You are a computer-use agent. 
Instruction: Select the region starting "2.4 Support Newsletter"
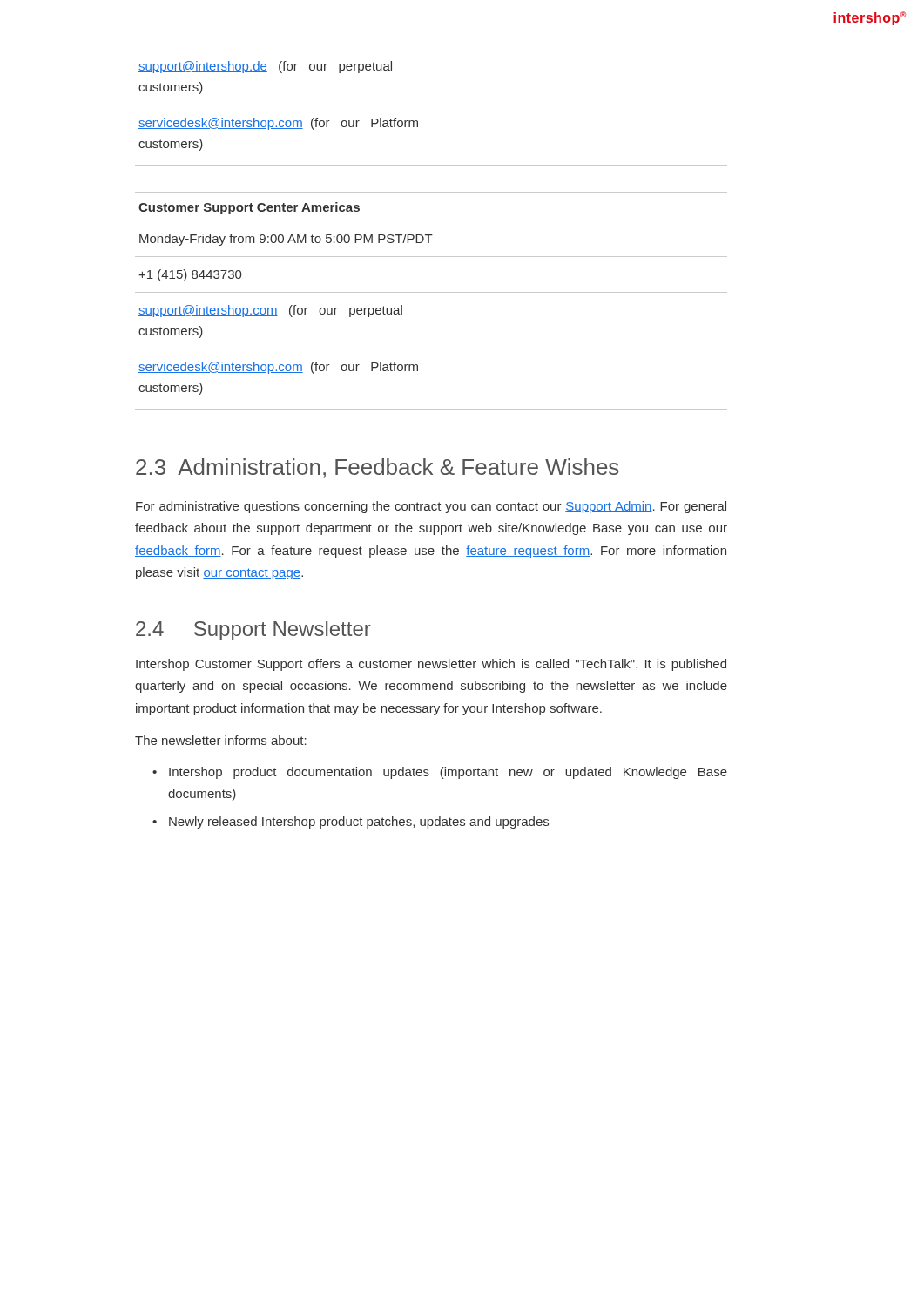pyautogui.click(x=253, y=629)
